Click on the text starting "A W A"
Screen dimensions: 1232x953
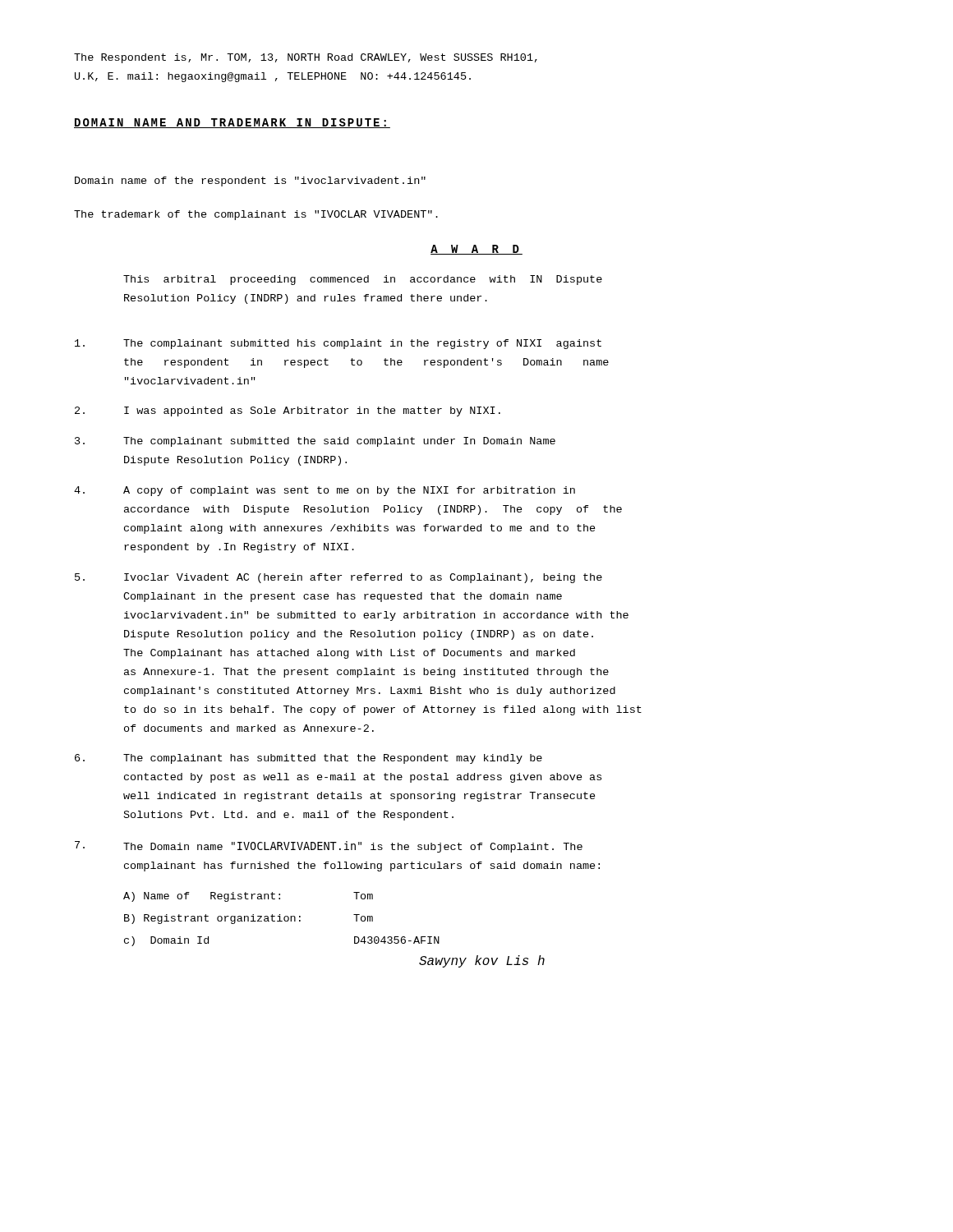point(476,249)
